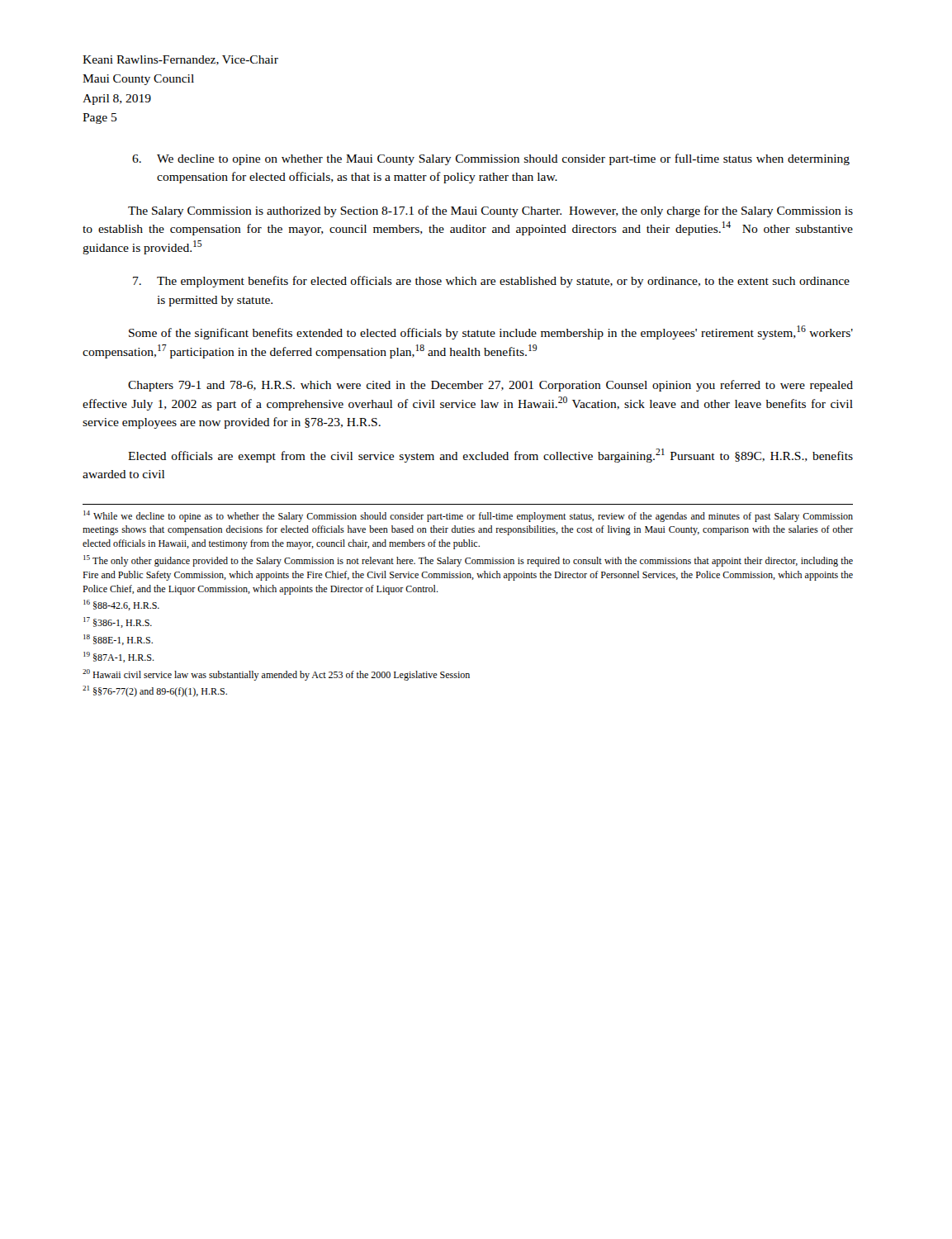This screenshot has height=1239, width=952.
Task: Find the block on this page that starts "The Salary Commission is authorized by Section"
Action: (x=468, y=229)
